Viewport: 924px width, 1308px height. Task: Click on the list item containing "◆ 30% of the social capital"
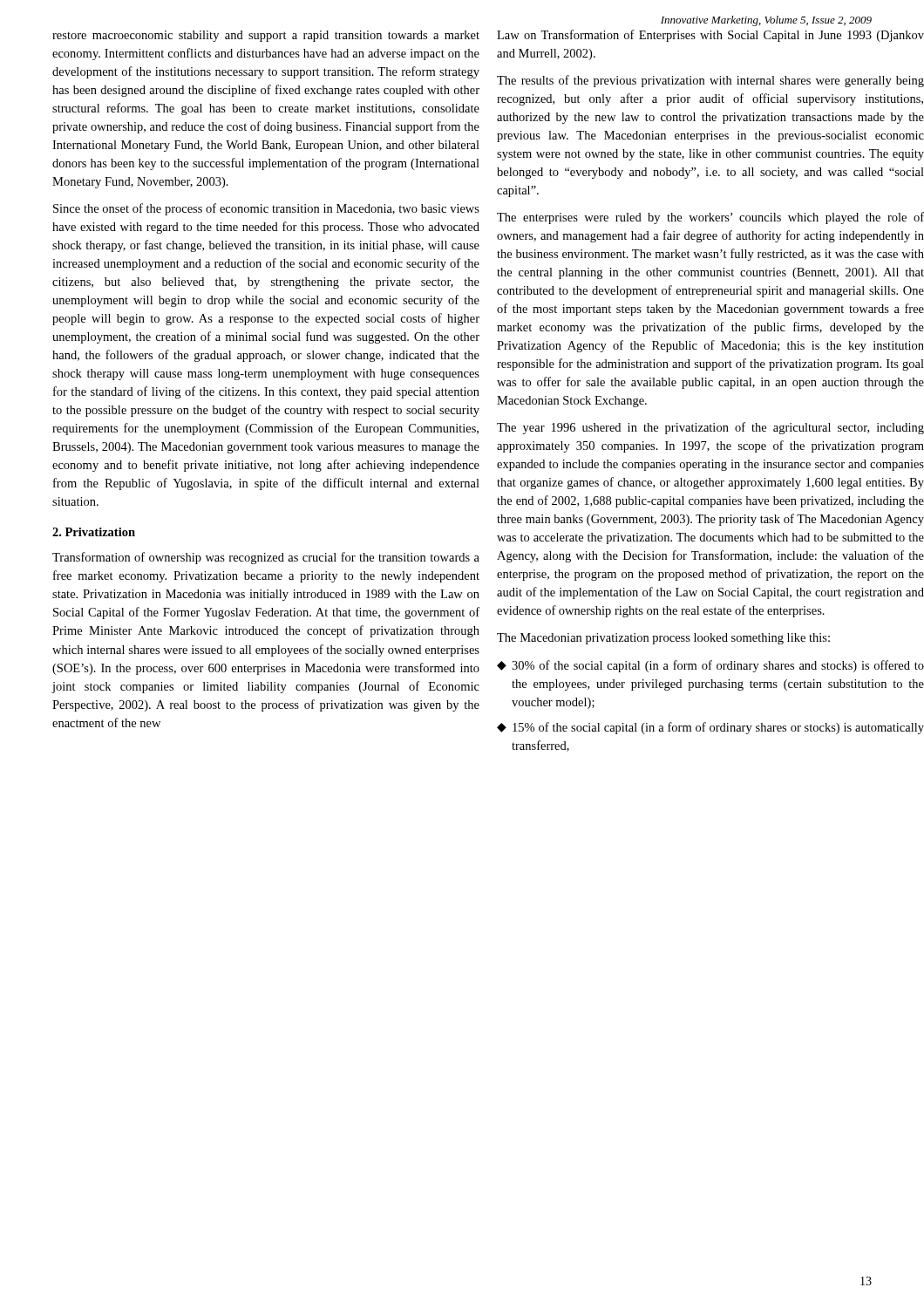tap(710, 684)
